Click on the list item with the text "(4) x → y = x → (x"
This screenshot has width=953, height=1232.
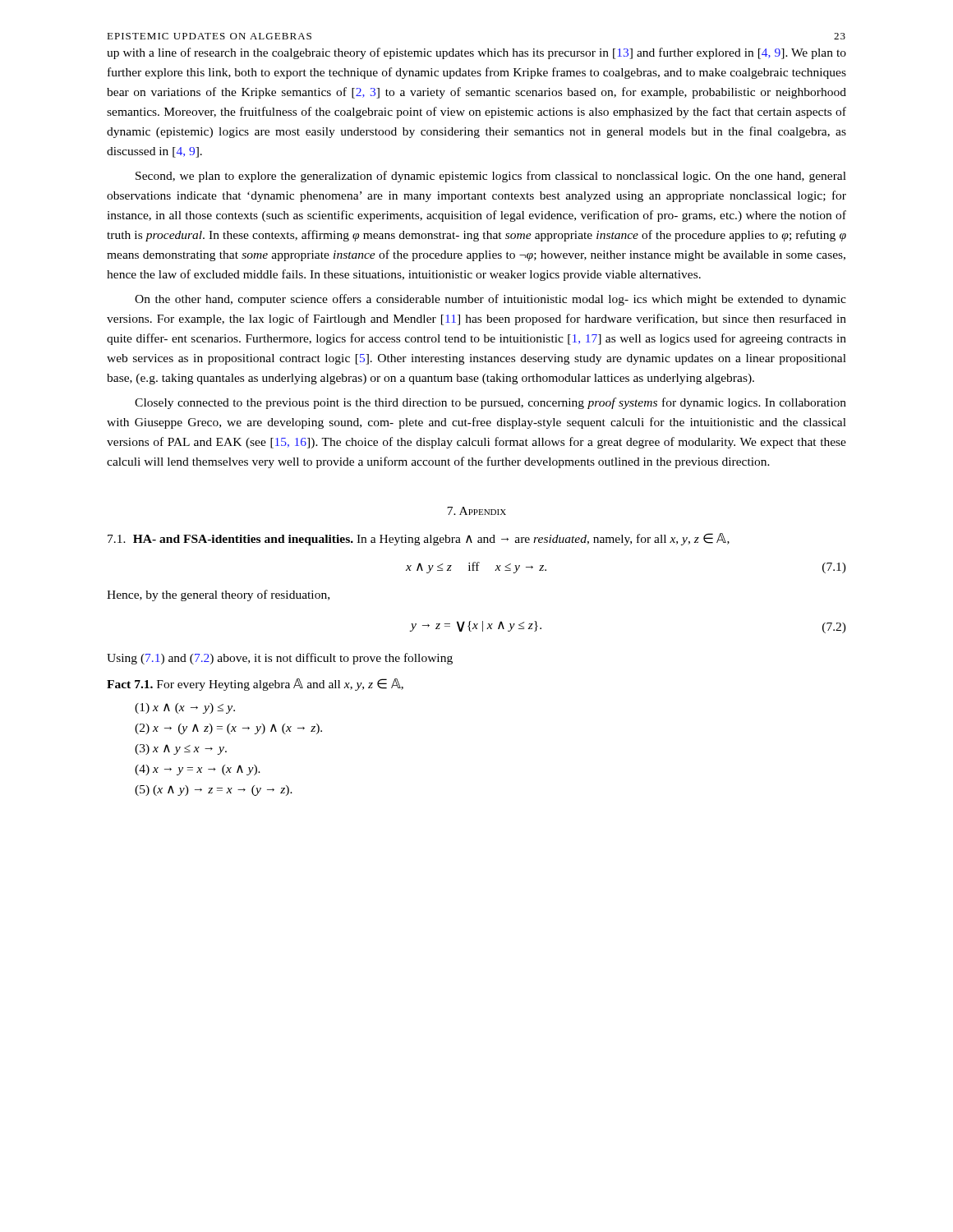pyautogui.click(x=198, y=768)
